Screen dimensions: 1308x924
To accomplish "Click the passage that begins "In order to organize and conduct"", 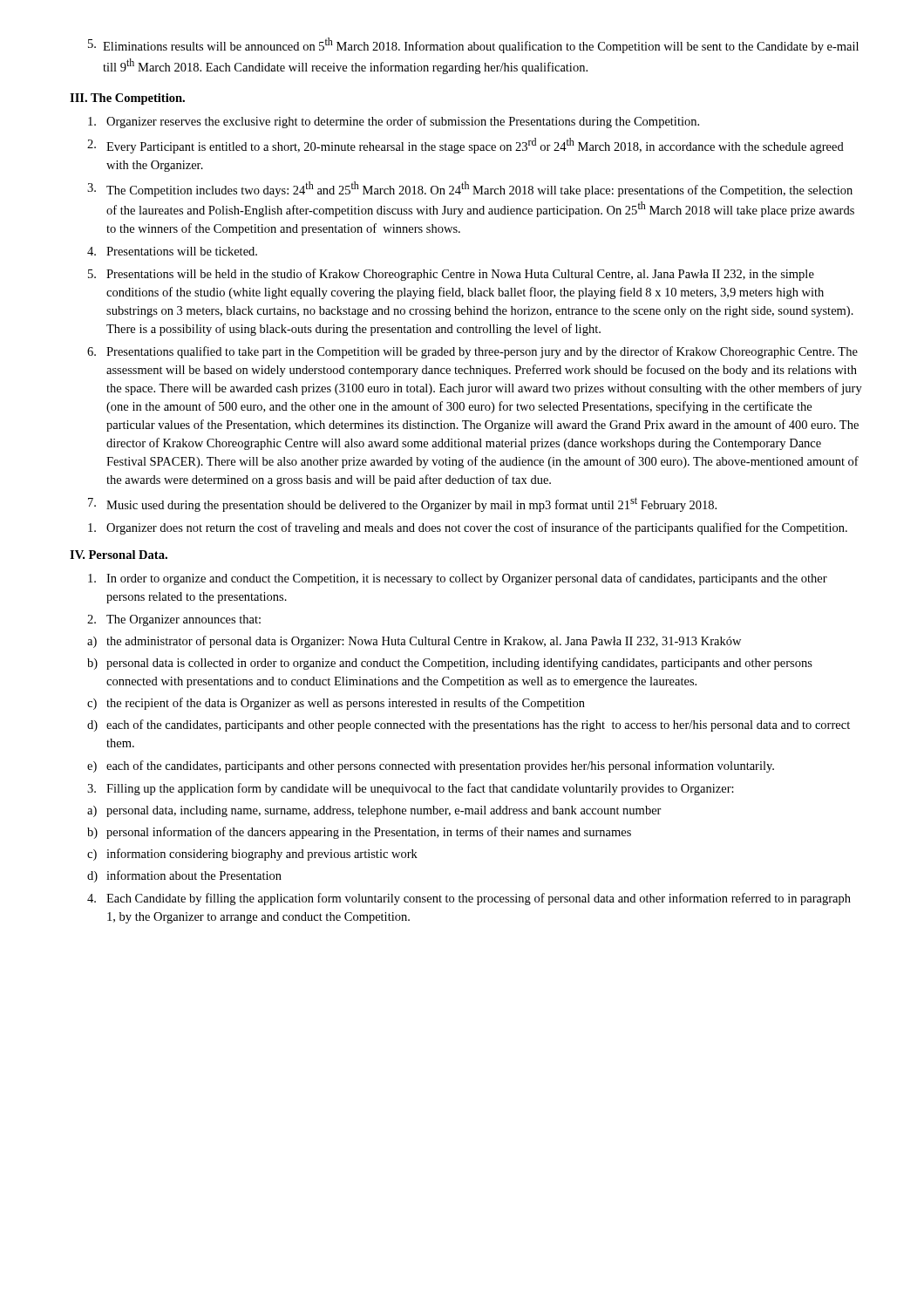I will pos(475,588).
